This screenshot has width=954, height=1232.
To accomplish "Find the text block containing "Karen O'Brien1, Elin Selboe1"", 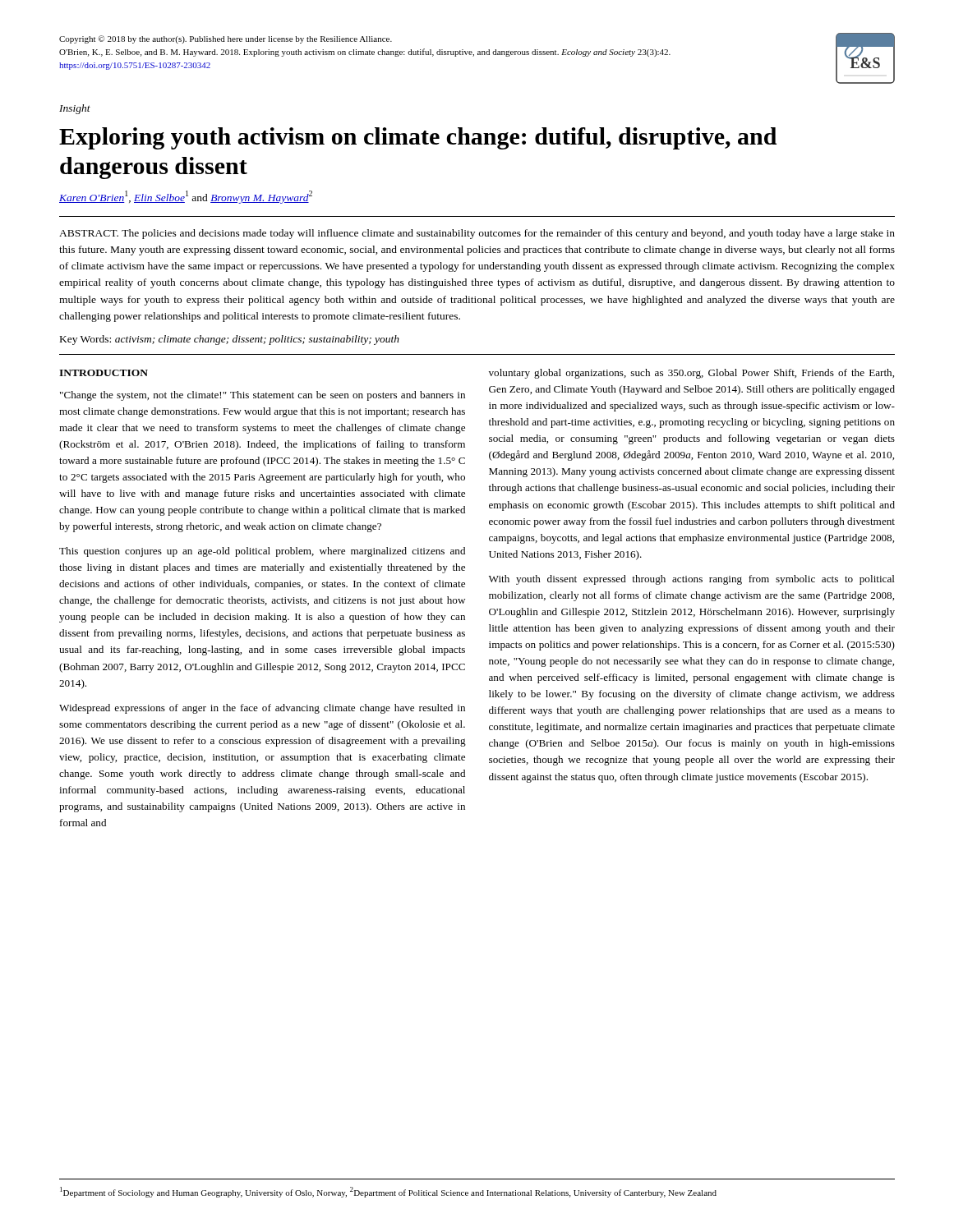I will (186, 196).
